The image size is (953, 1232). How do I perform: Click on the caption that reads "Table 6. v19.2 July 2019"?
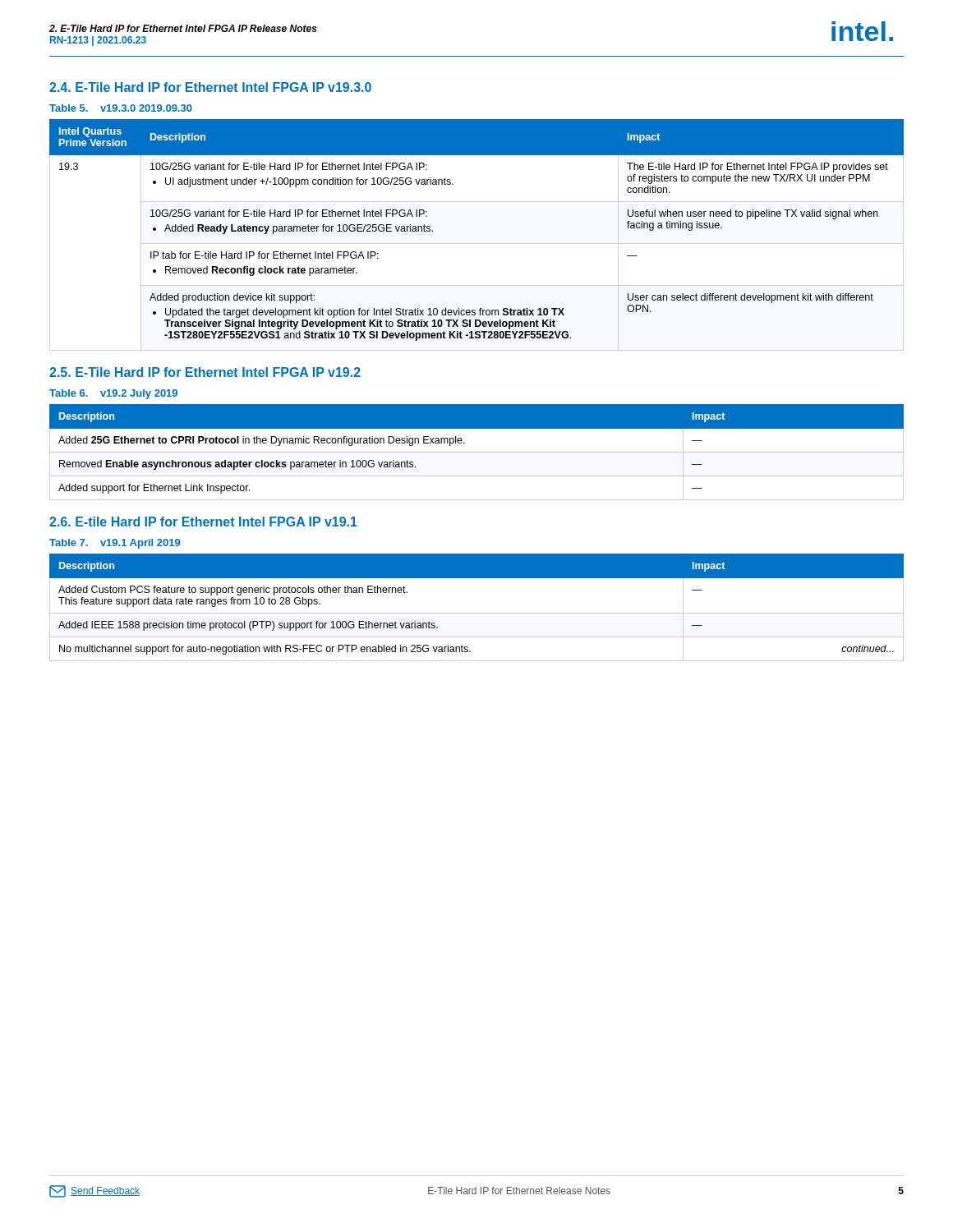114,393
